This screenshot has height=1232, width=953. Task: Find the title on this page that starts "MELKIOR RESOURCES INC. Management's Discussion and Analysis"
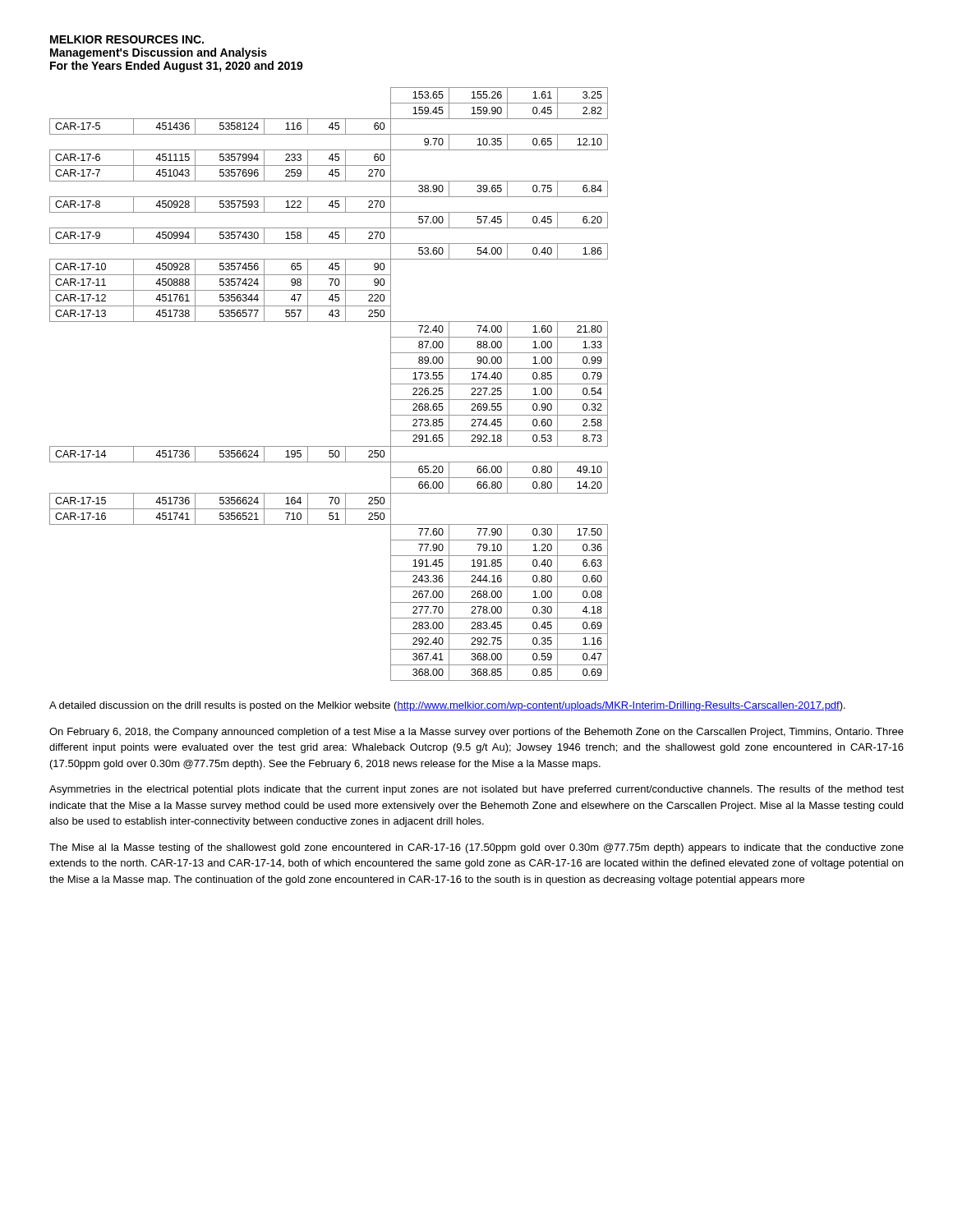click(x=127, y=39)
